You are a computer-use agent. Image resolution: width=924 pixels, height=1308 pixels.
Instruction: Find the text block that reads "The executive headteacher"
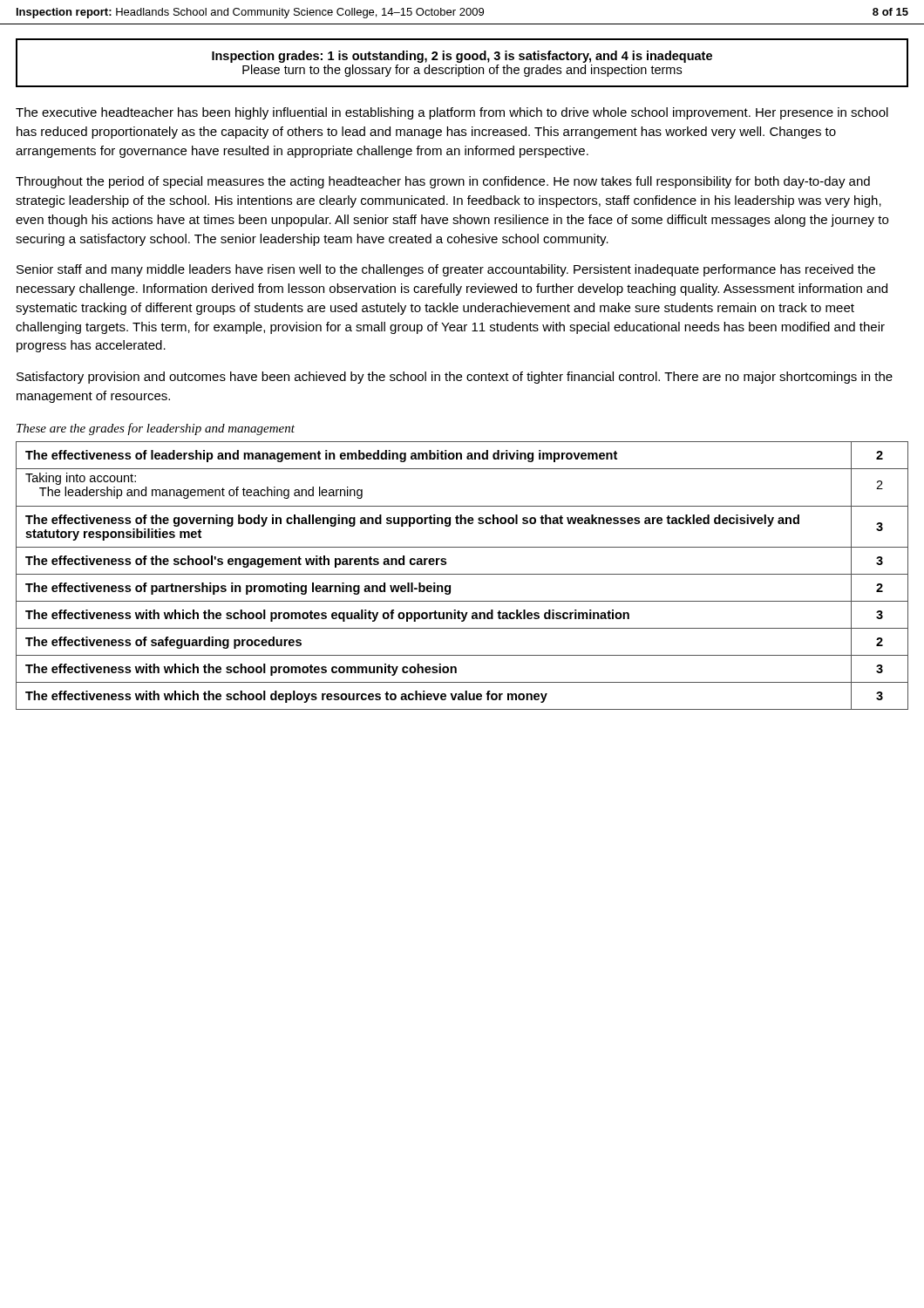pyautogui.click(x=452, y=131)
